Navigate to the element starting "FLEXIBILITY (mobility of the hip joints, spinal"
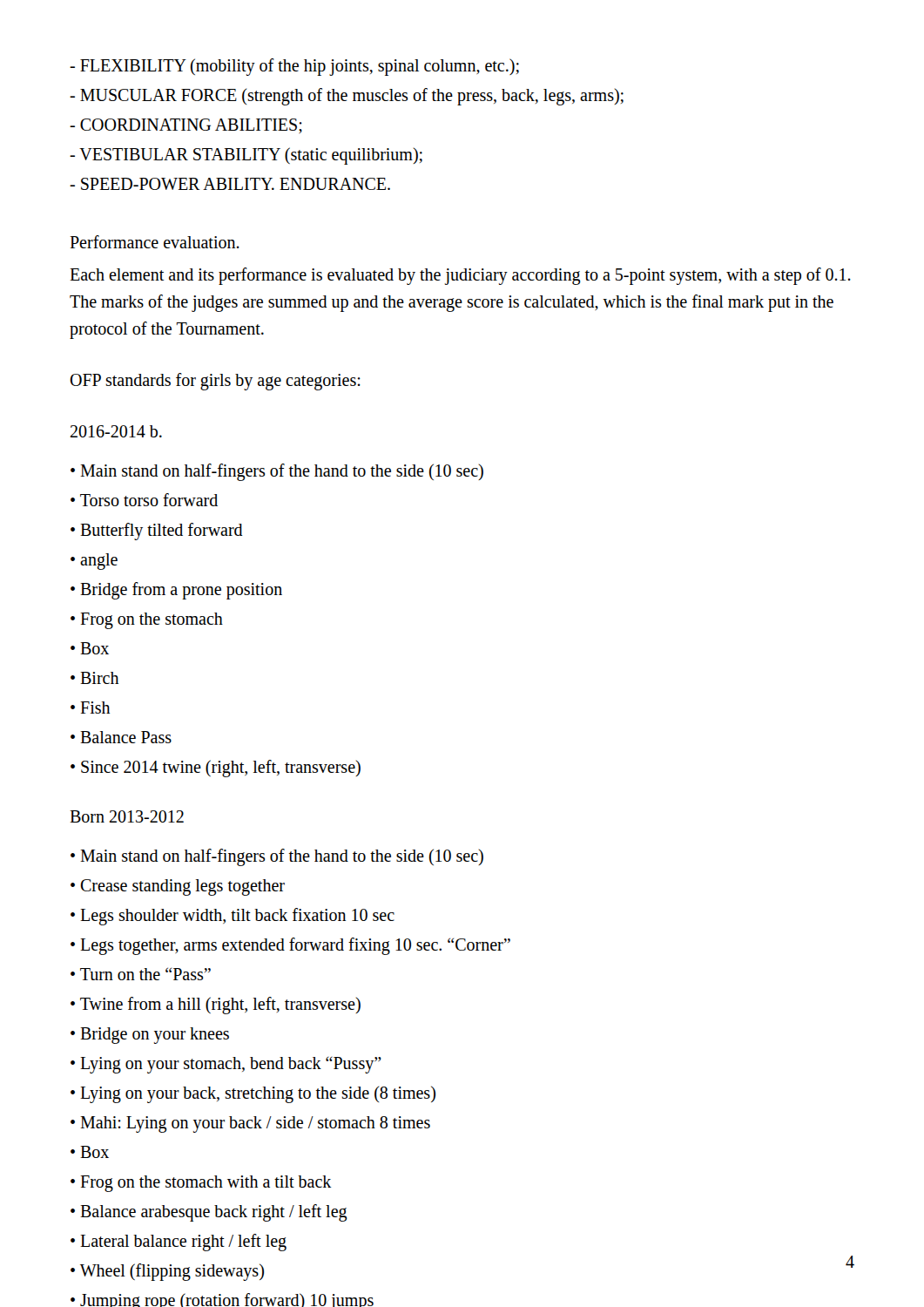 coord(295,65)
